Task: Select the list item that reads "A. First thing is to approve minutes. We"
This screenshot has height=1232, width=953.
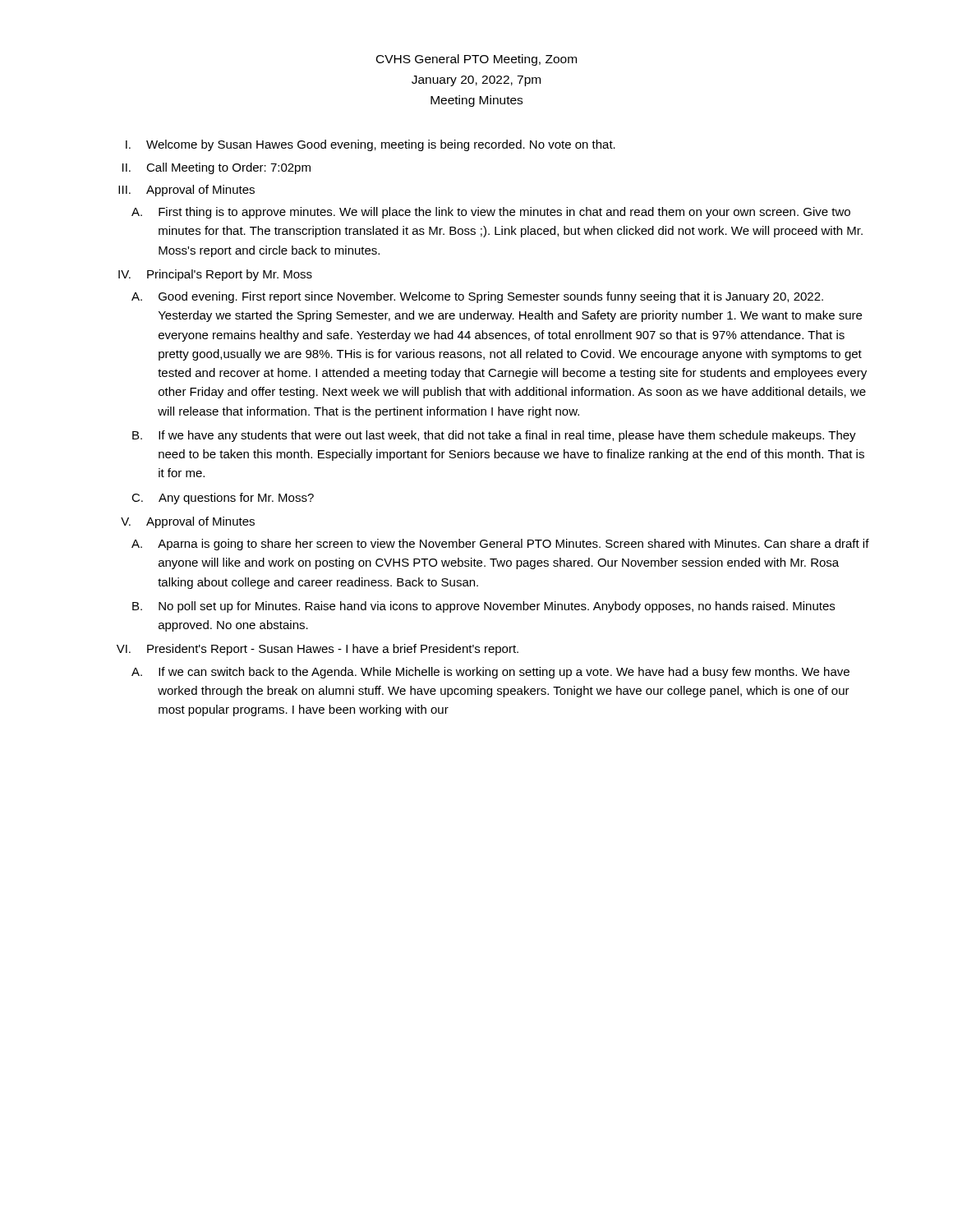Action: pos(476,231)
